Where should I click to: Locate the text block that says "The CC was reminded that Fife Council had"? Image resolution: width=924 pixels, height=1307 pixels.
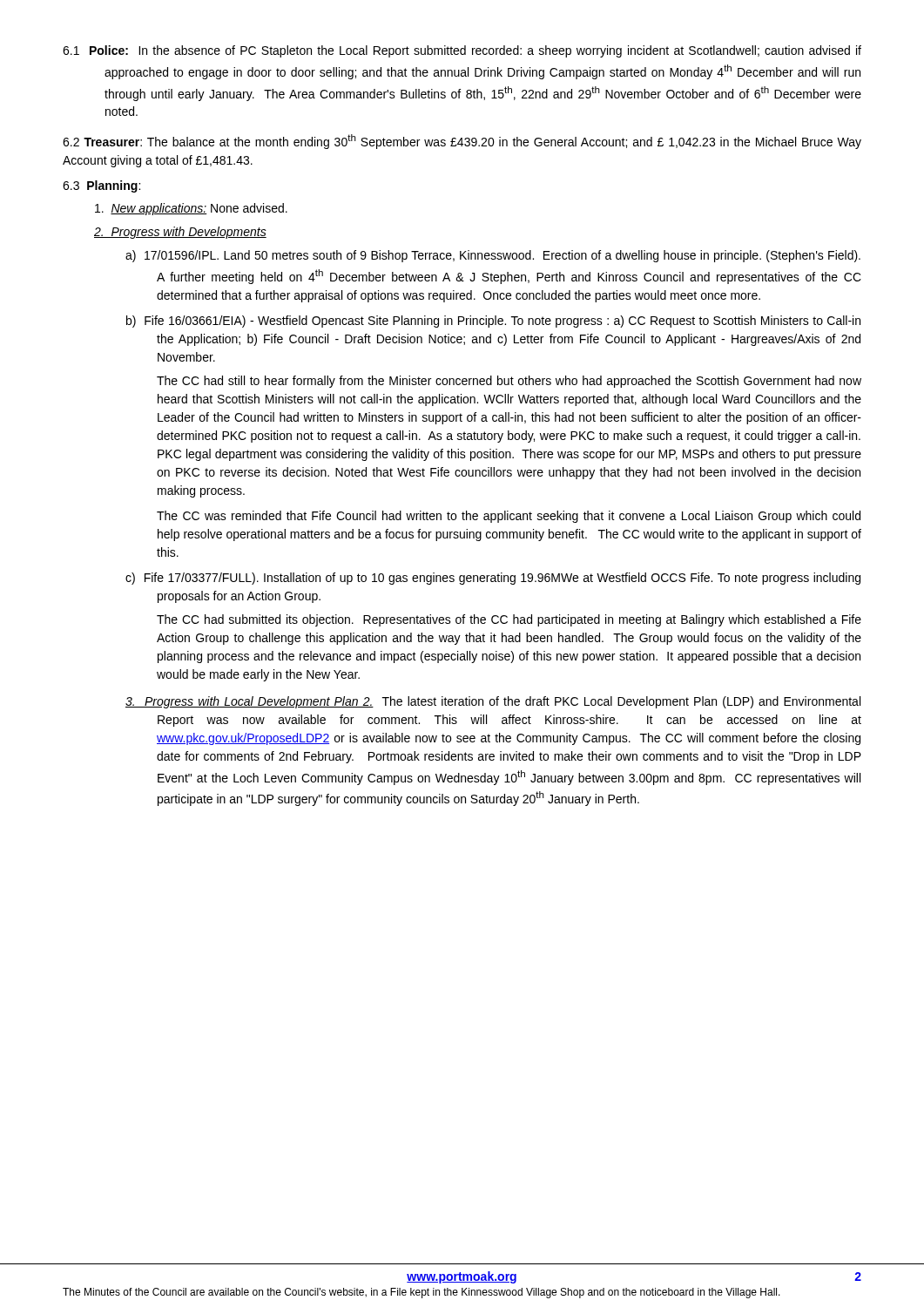pos(509,534)
